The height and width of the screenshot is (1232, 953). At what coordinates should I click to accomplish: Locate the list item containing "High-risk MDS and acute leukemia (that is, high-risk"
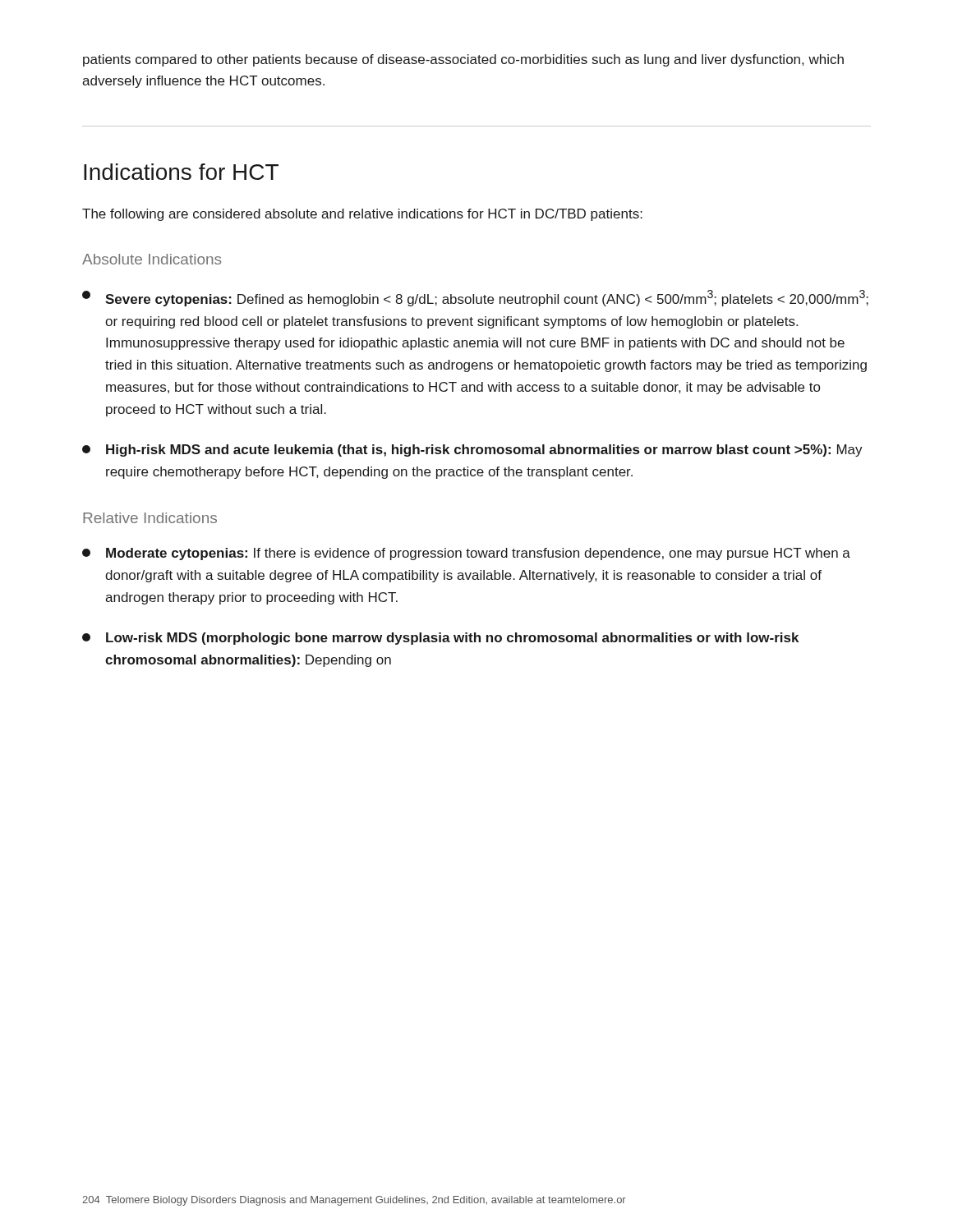[x=476, y=461]
